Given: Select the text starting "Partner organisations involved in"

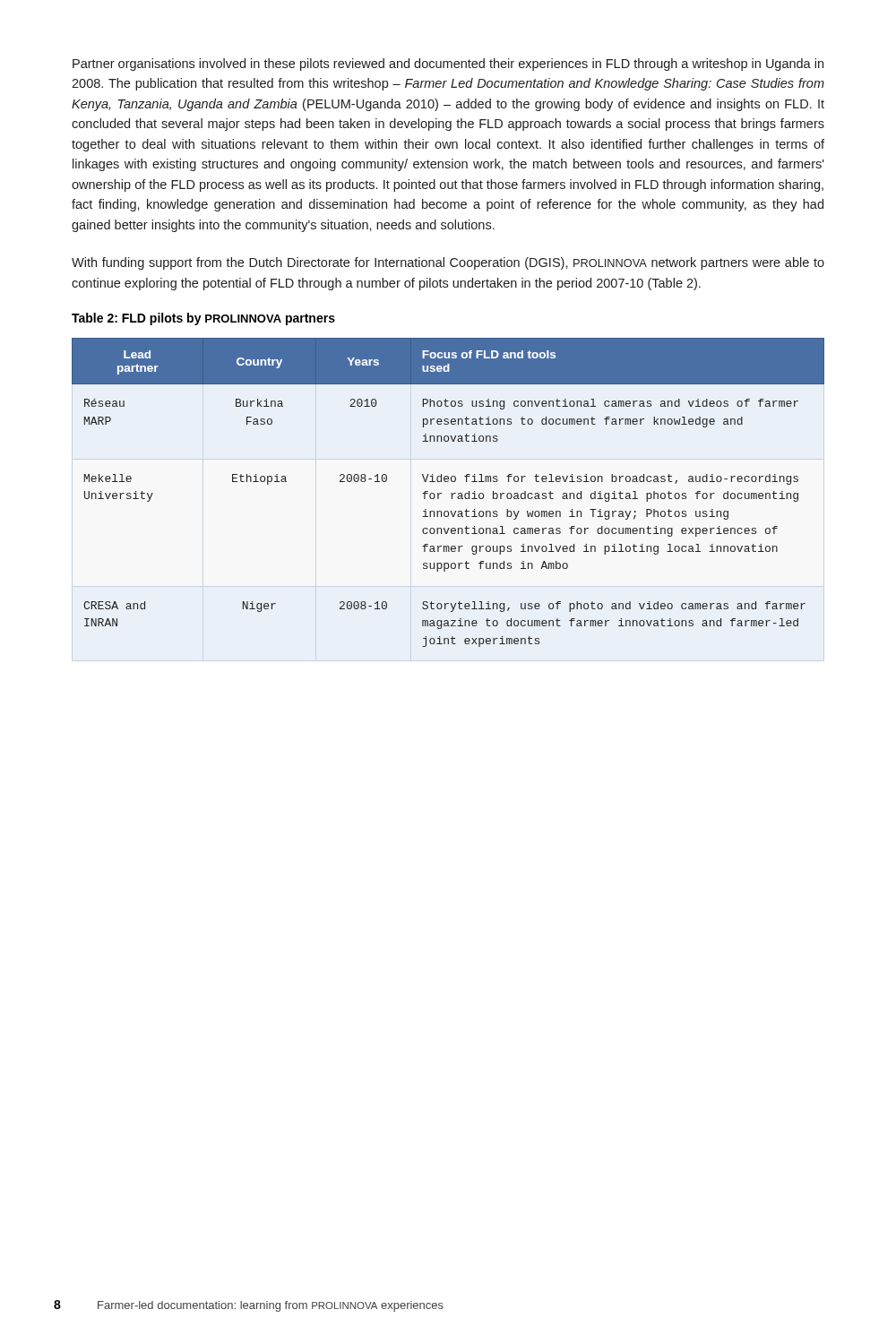Looking at the screenshot, I should [448, 144].
